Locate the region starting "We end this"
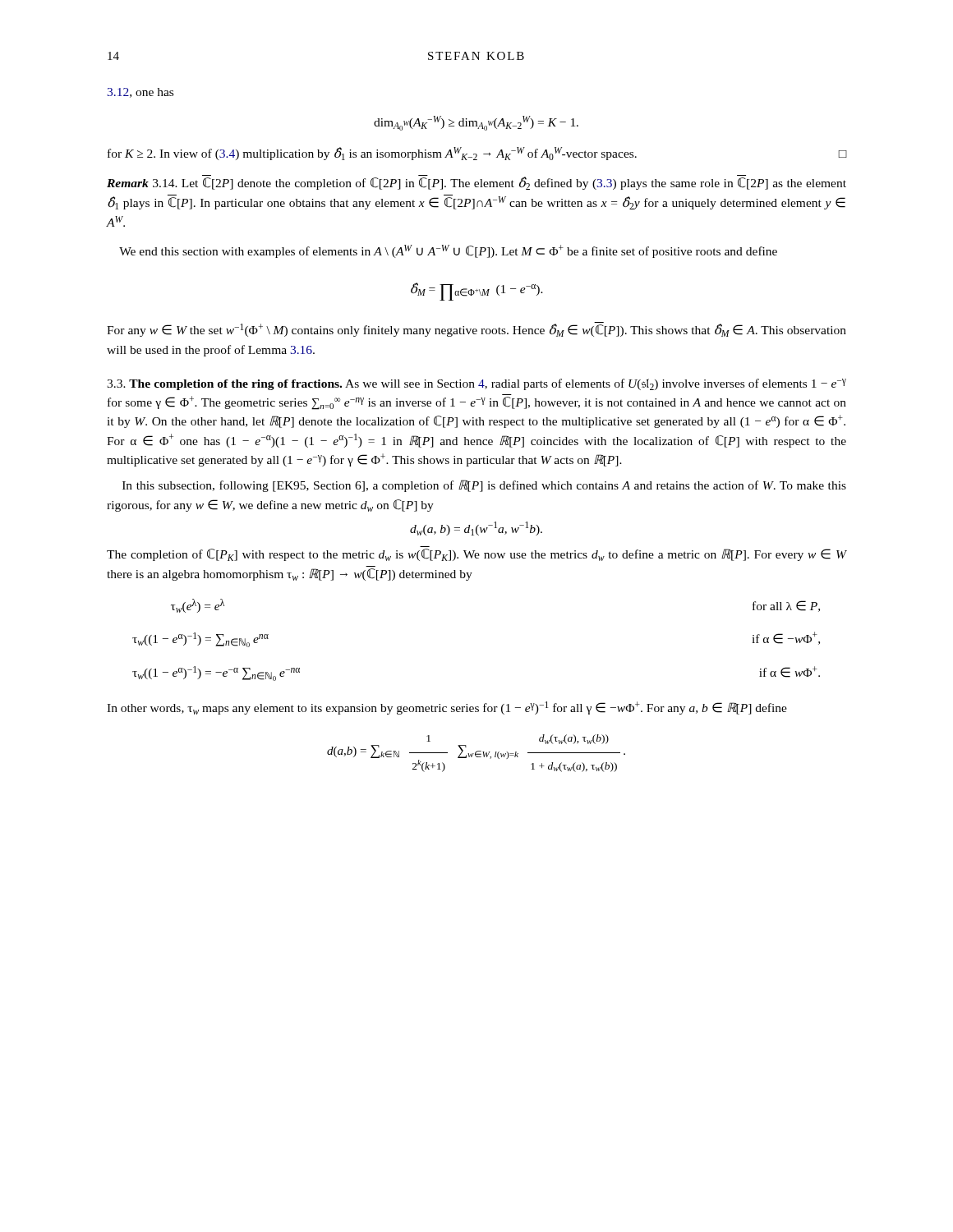 click(x=442, y=251)
